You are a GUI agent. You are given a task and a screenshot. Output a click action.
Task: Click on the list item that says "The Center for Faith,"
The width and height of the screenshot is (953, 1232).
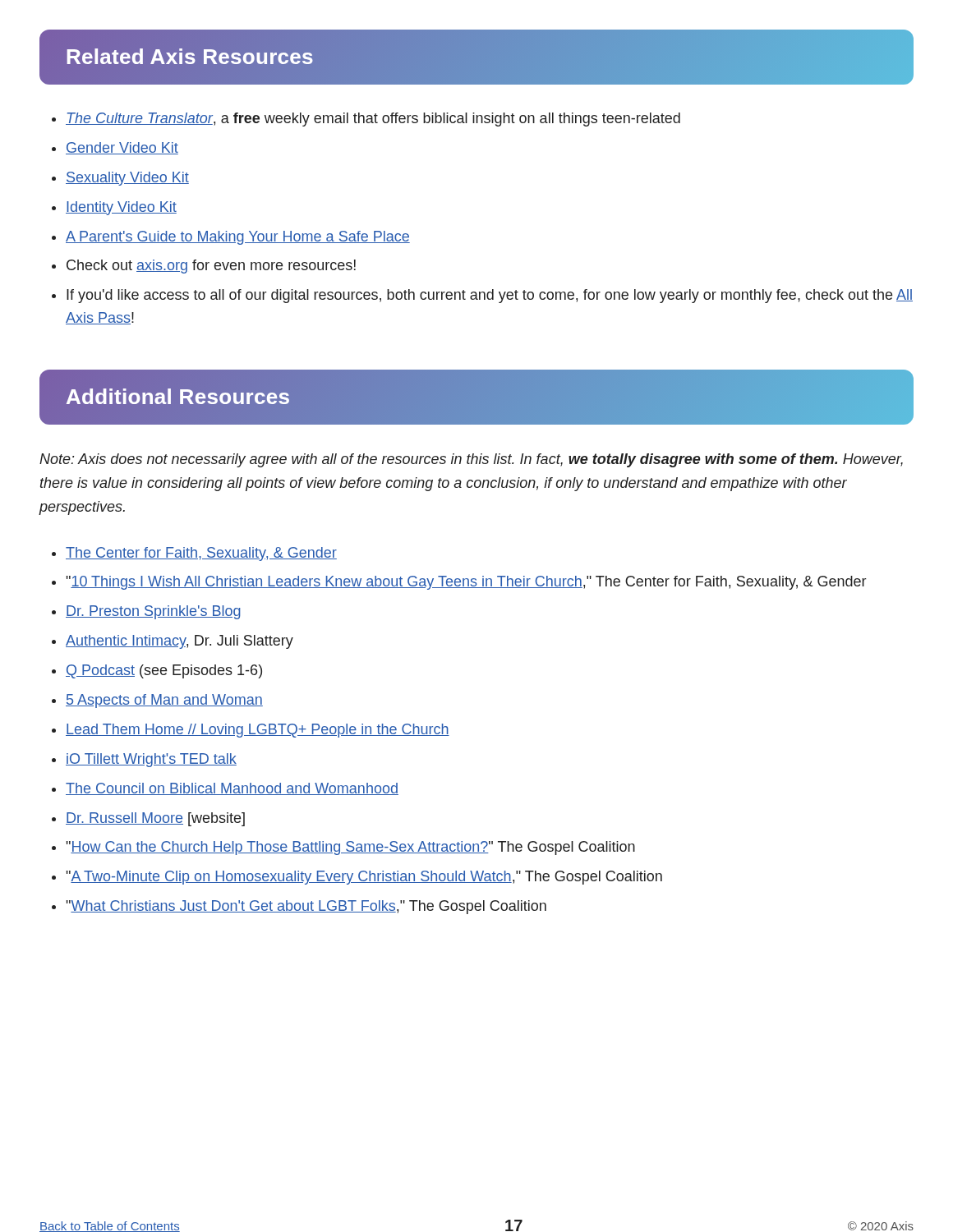(201, 552)
